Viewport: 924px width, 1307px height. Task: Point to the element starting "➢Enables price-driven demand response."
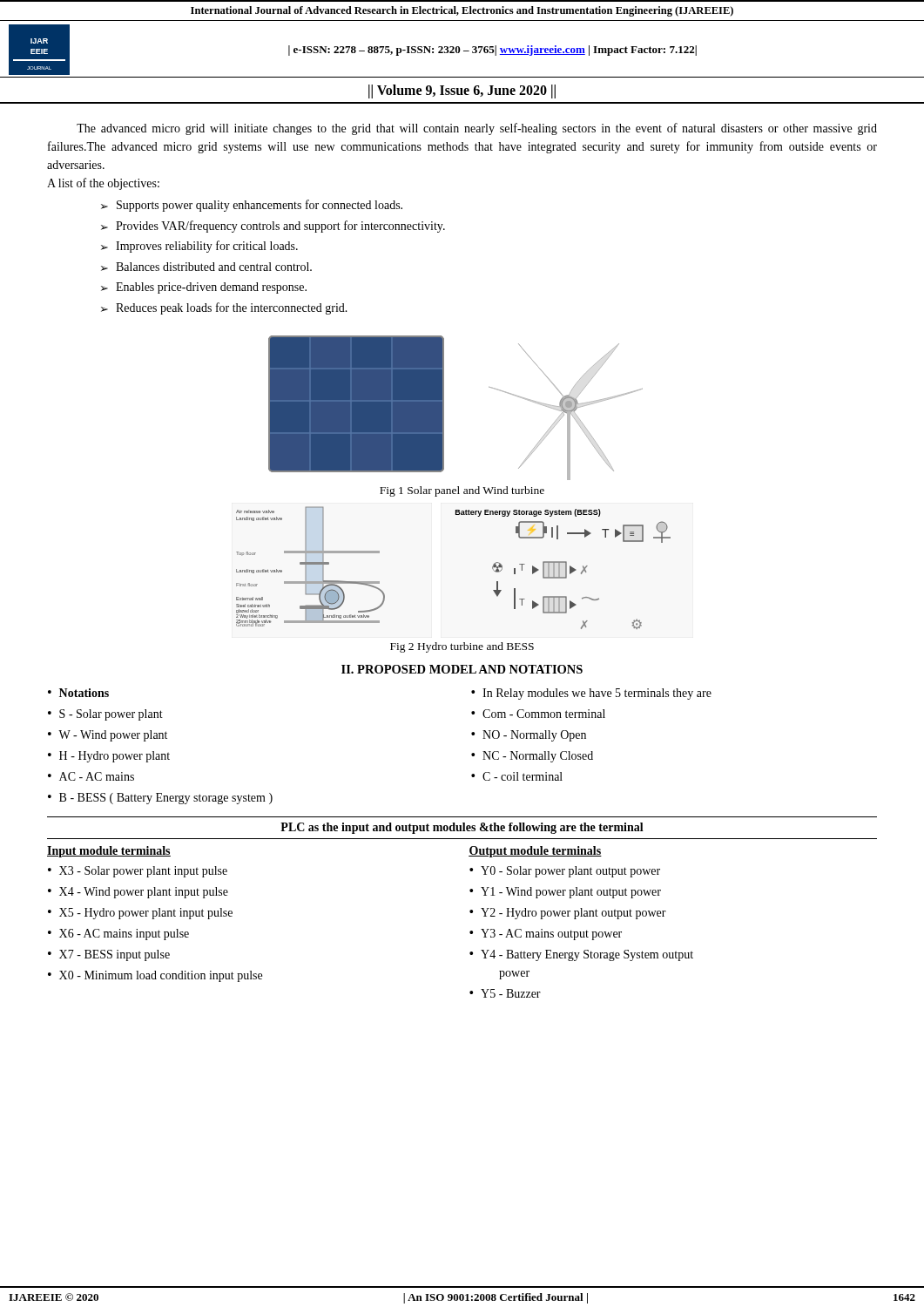(x=203, y=287)
